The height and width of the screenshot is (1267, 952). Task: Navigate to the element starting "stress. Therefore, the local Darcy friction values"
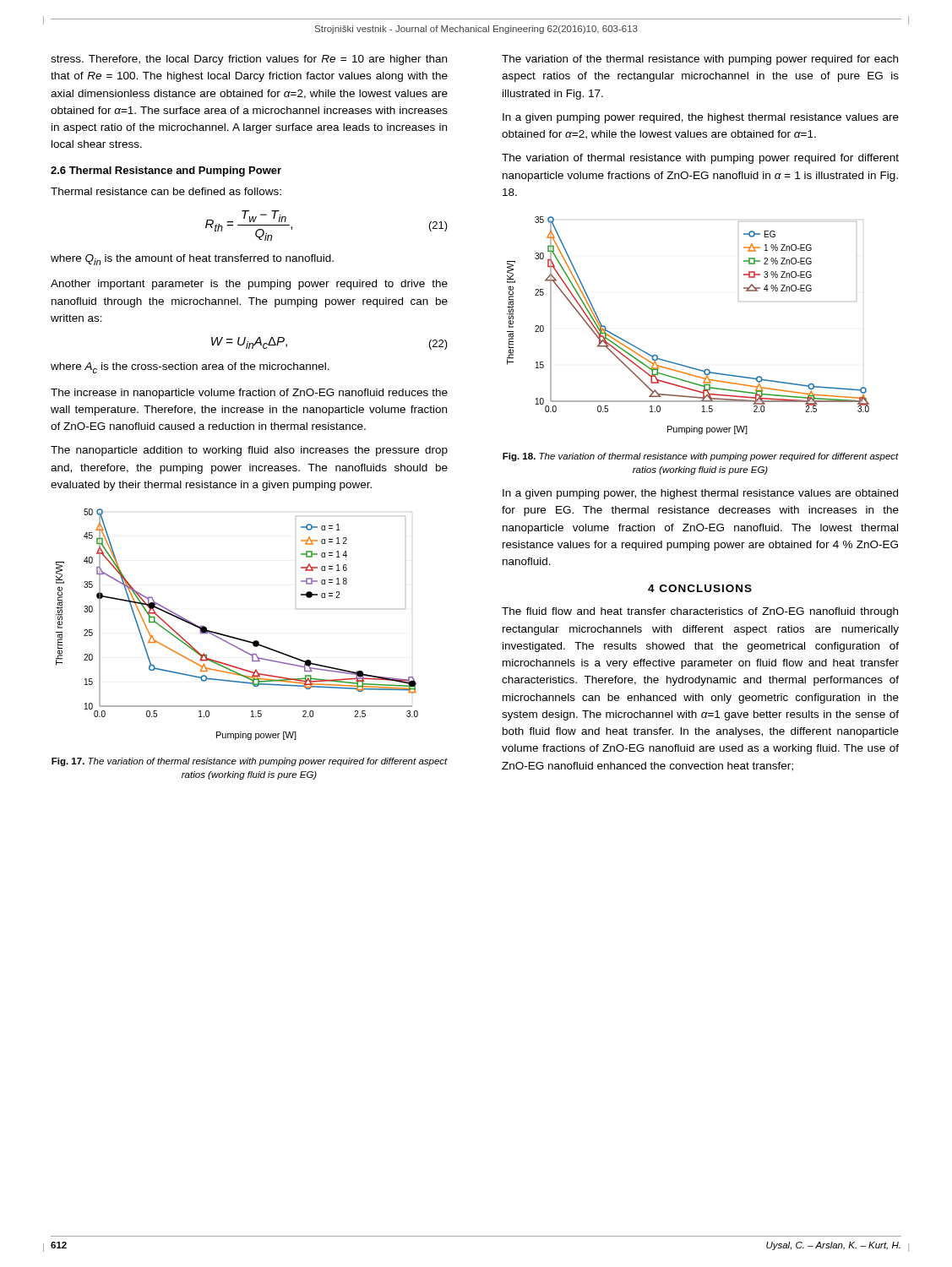point(249,102)
